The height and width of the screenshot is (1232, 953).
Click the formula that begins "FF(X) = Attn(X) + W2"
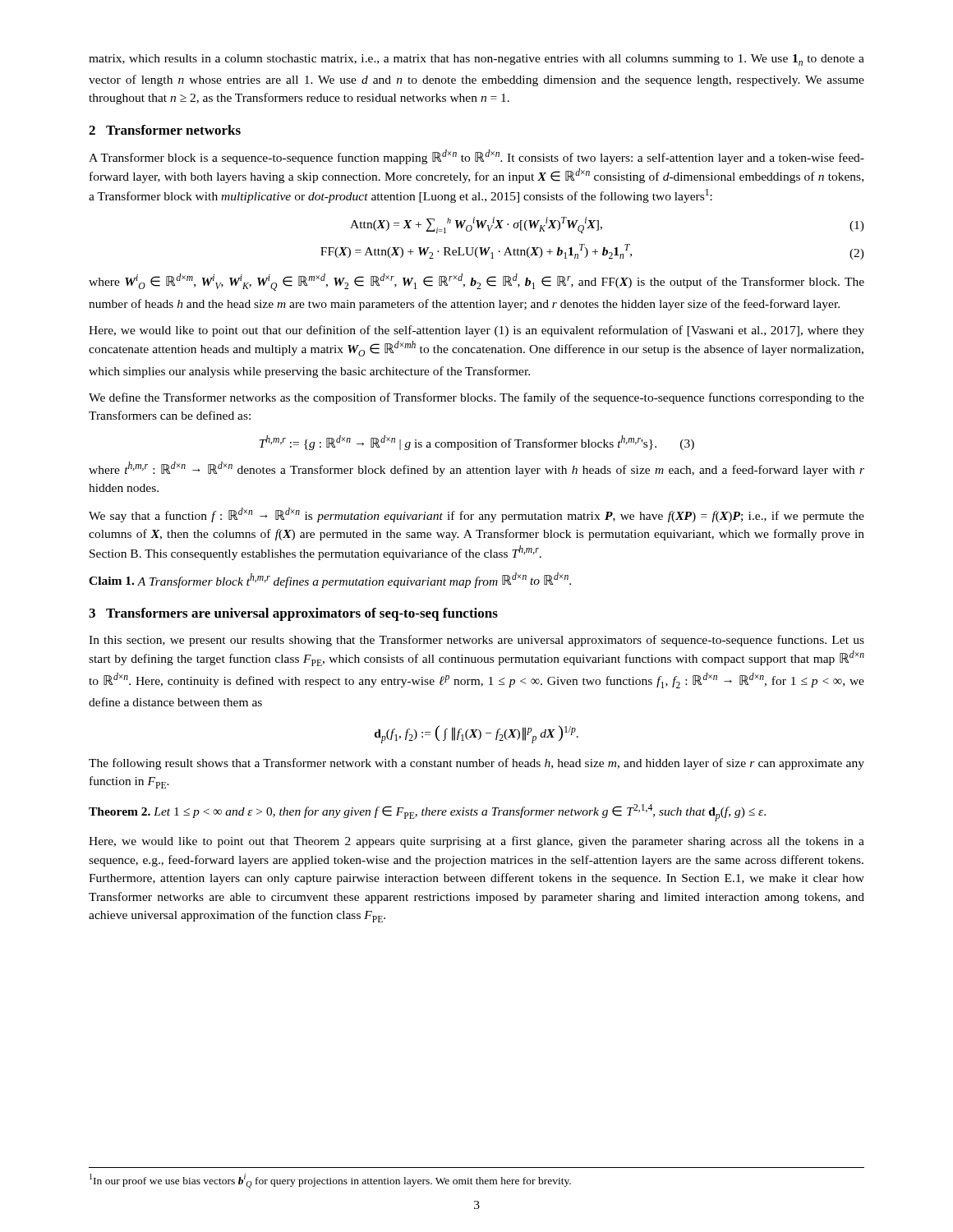(592, 252)
